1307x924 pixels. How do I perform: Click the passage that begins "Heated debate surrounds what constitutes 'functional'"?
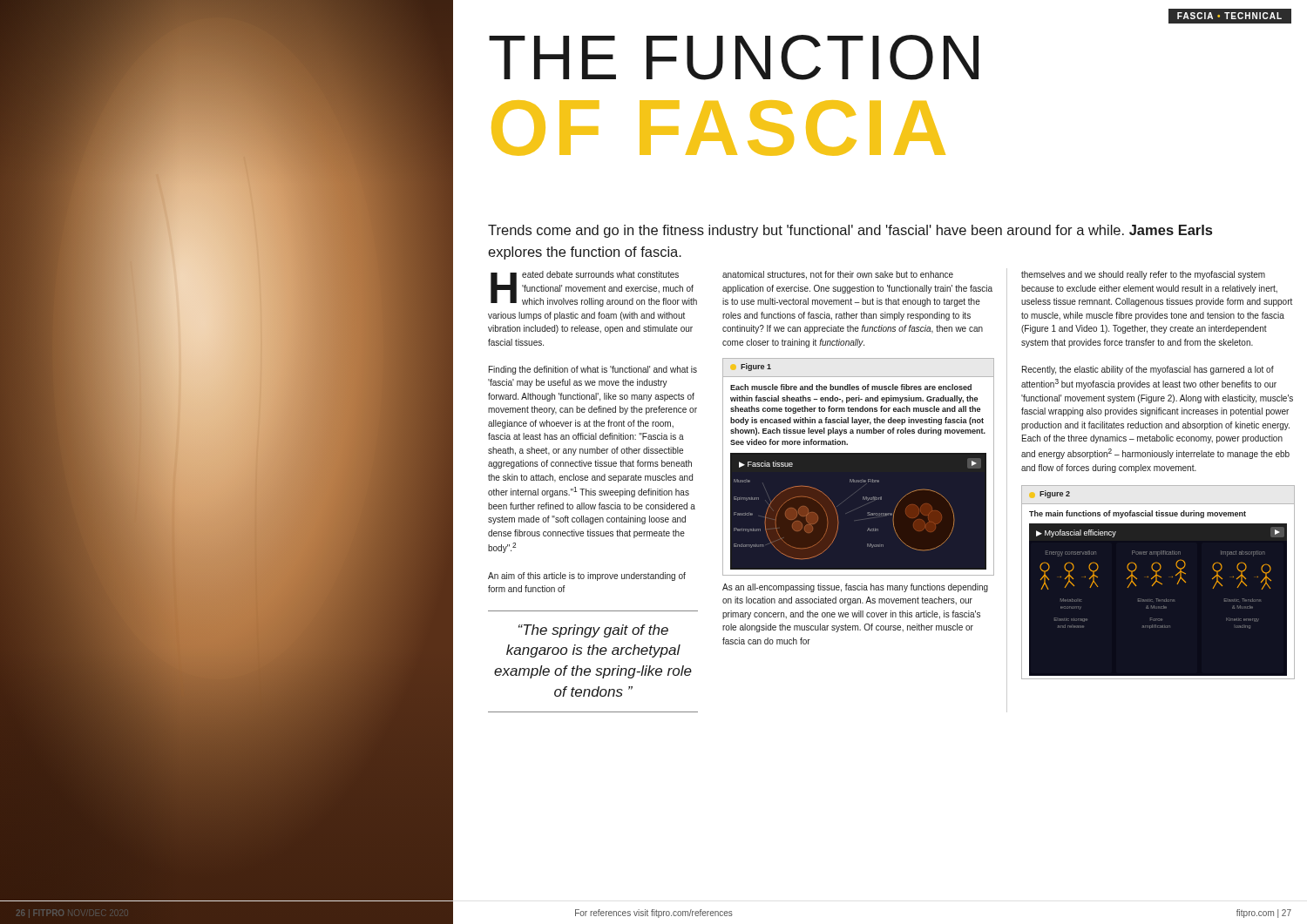(593, 490)
